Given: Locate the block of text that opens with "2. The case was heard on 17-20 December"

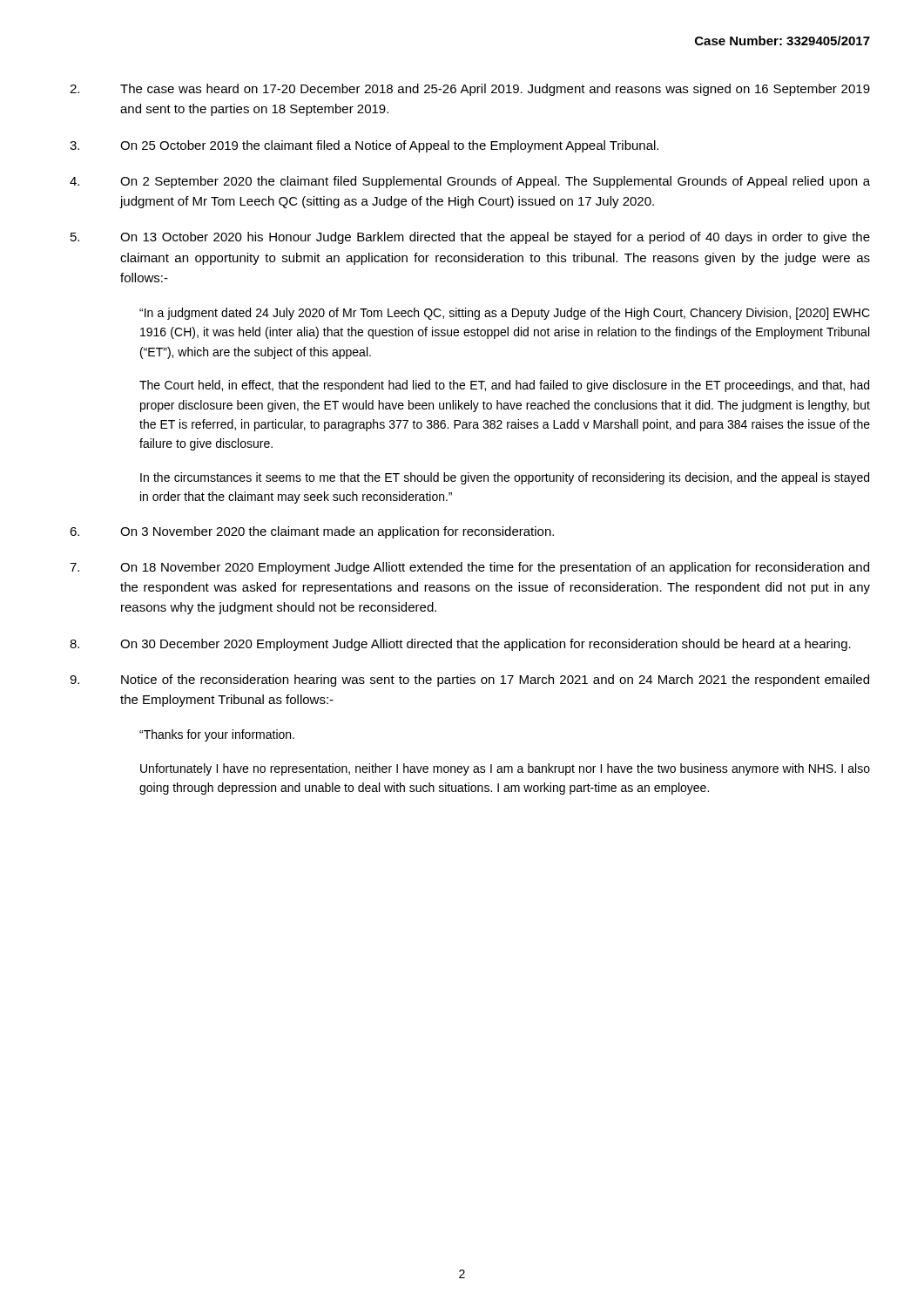Looking at the screenshot, I should (470, 99).
